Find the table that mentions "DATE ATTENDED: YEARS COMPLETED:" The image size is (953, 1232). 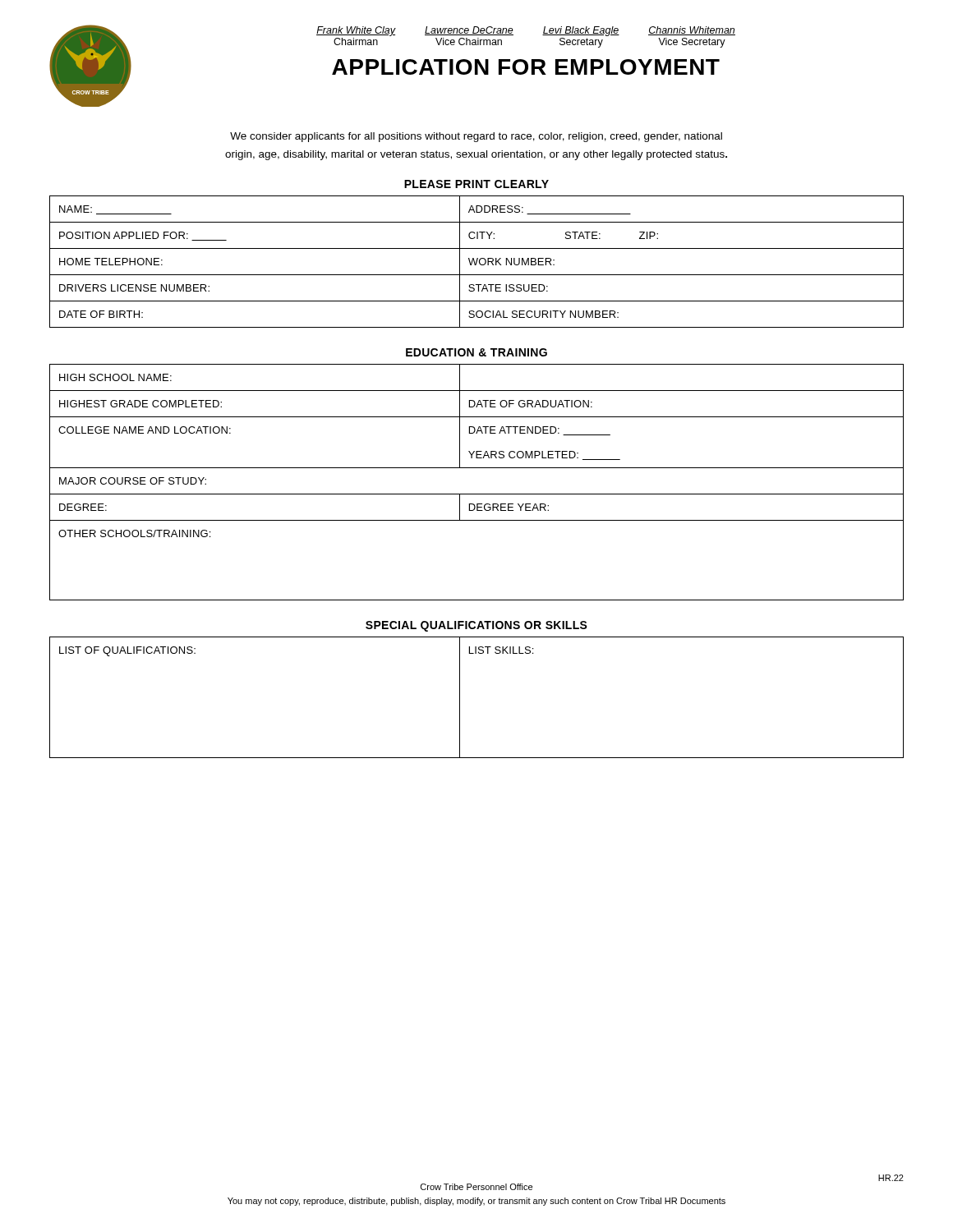pyautogui.click(x=476, y=482)
